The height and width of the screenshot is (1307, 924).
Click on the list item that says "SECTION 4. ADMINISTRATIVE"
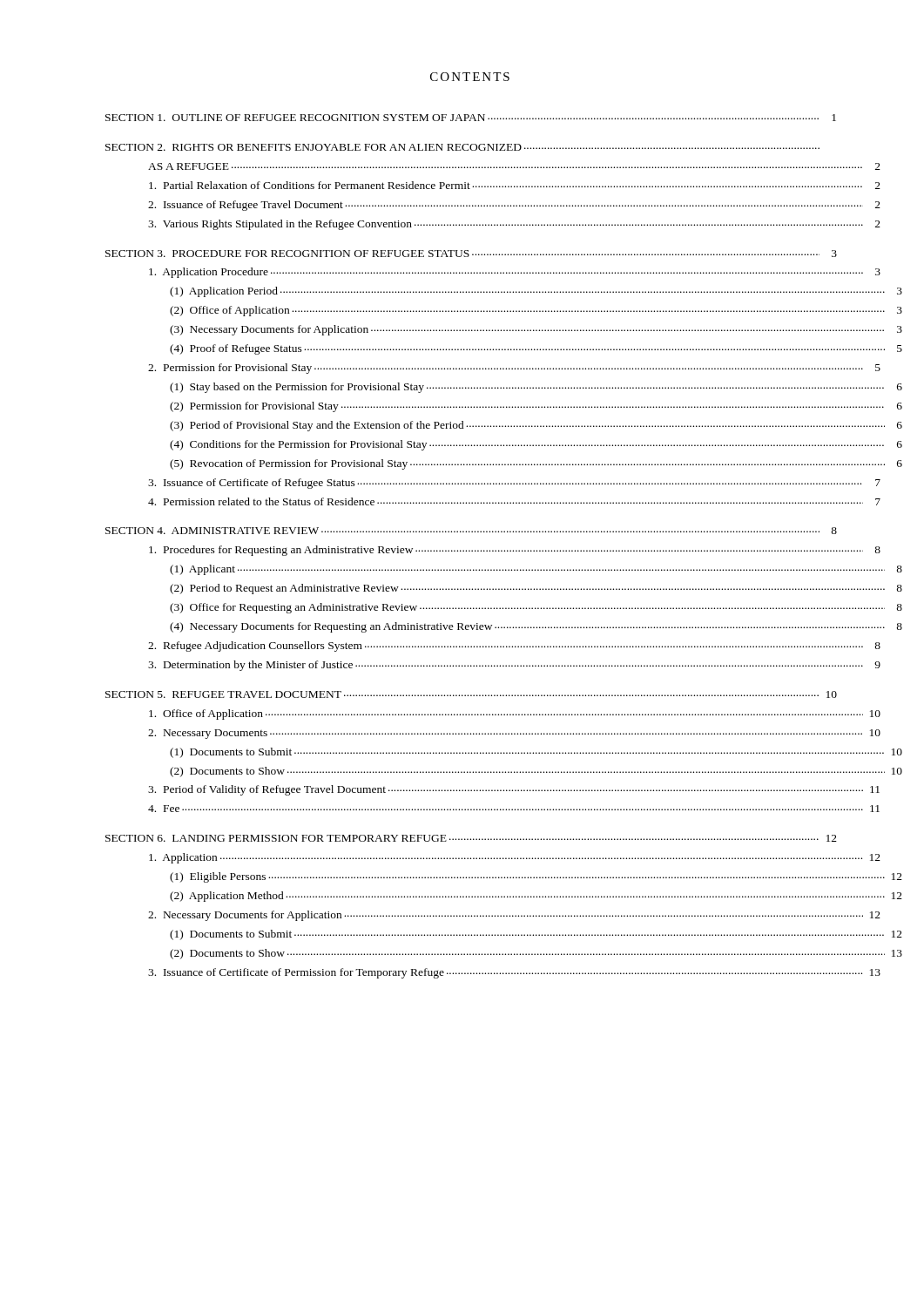pyautogui.click(x=471, y=599)
